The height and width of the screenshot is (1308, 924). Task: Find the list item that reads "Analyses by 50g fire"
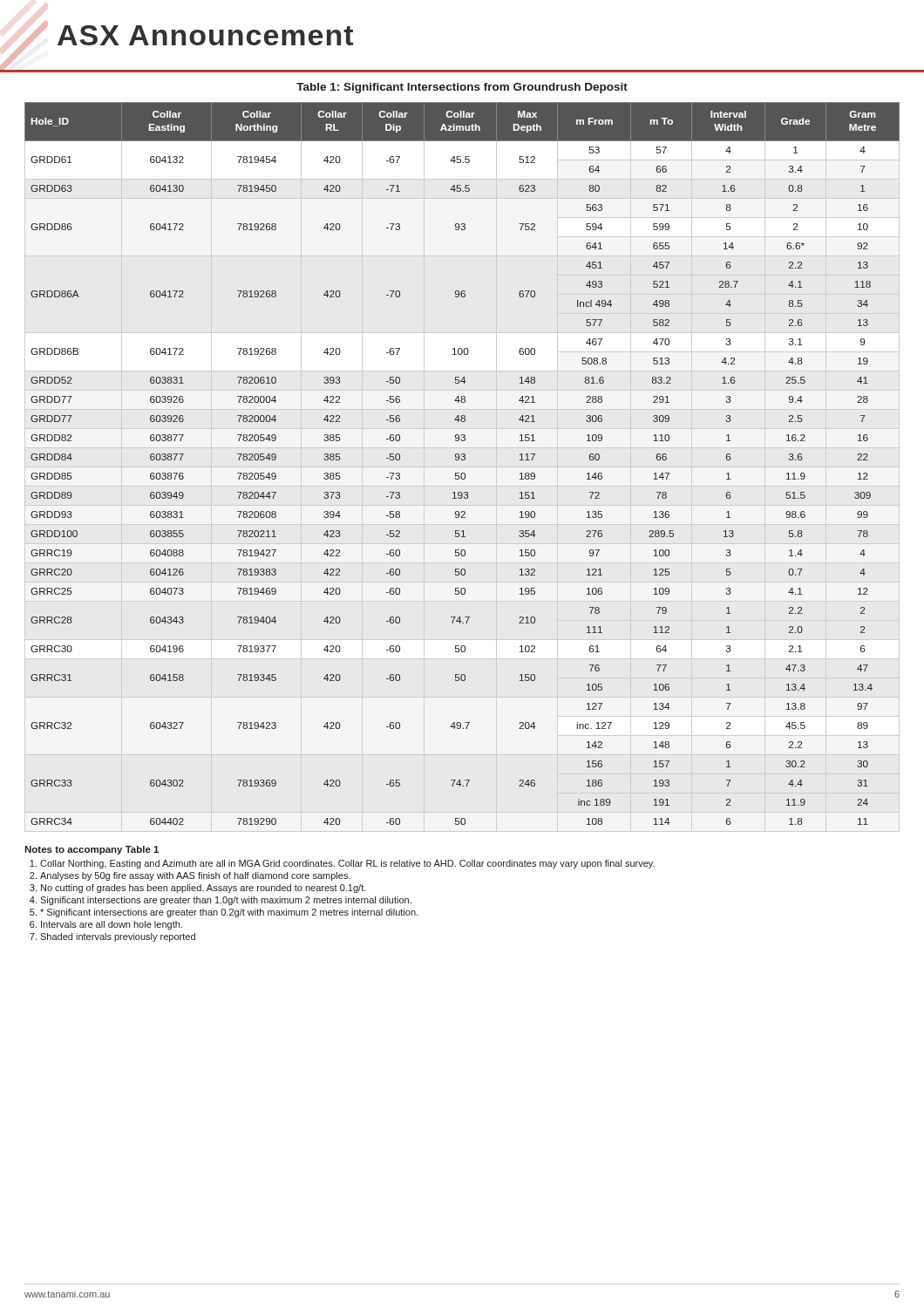point(195,875)
